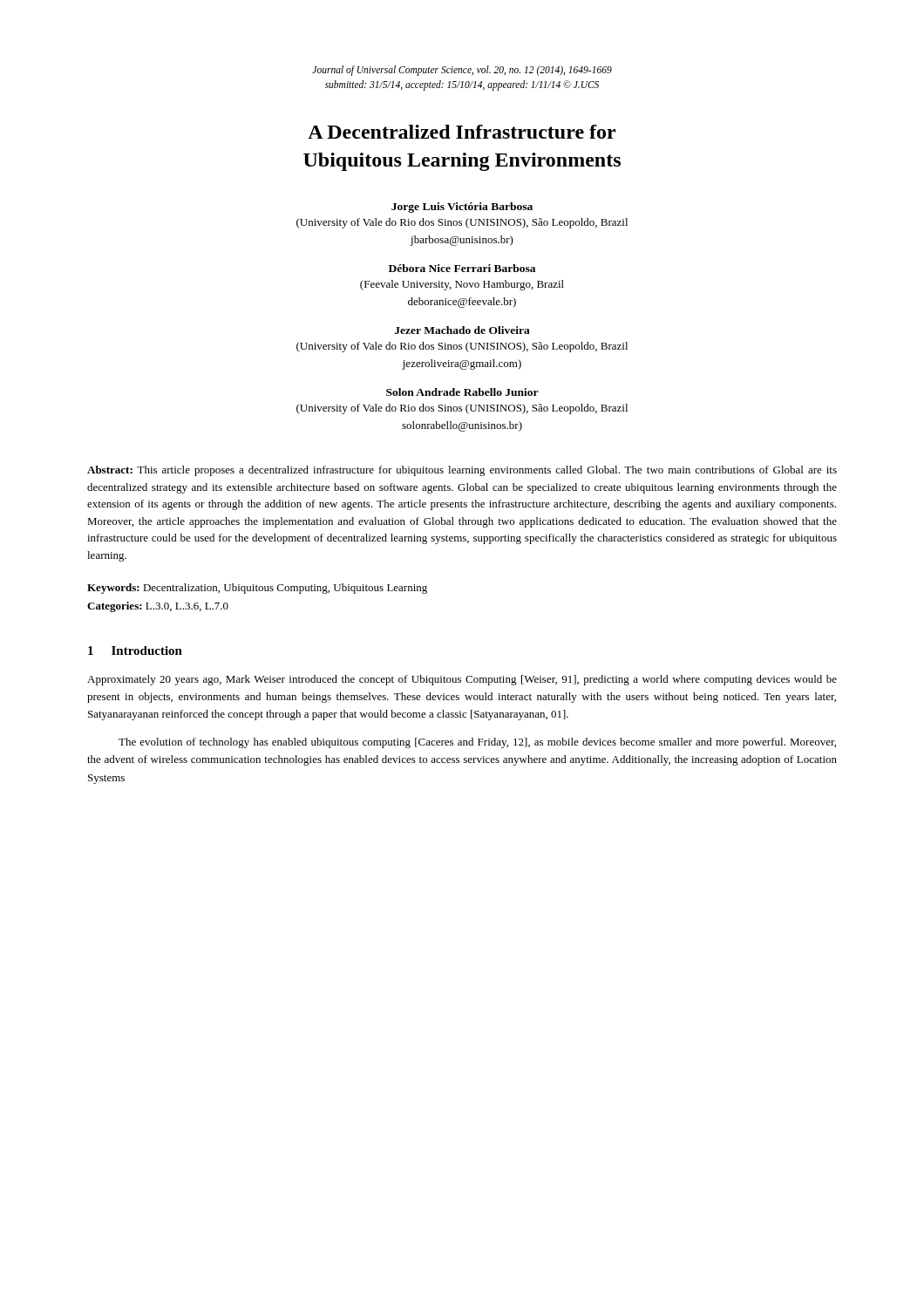Image resolution: width=924 pixels, height=1308 pixels.
Task: Find the text block that says "Solon Andrade Rabello Junior"
Action: click(462, 410)
